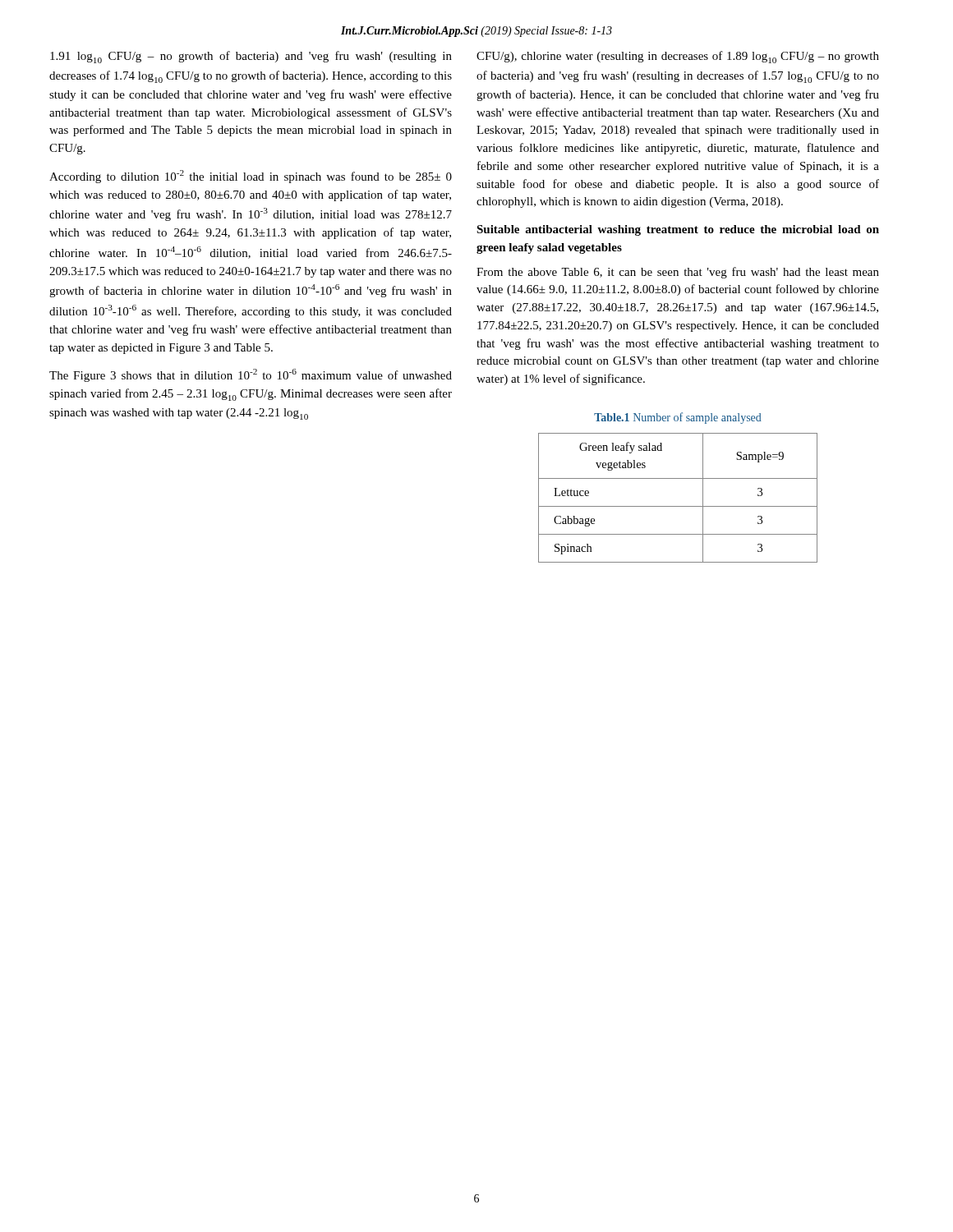Viewport: 953px width, 1232px height.
Task: Locate the block of text that opens with "From the above Table"
Action: click(678, 326)
